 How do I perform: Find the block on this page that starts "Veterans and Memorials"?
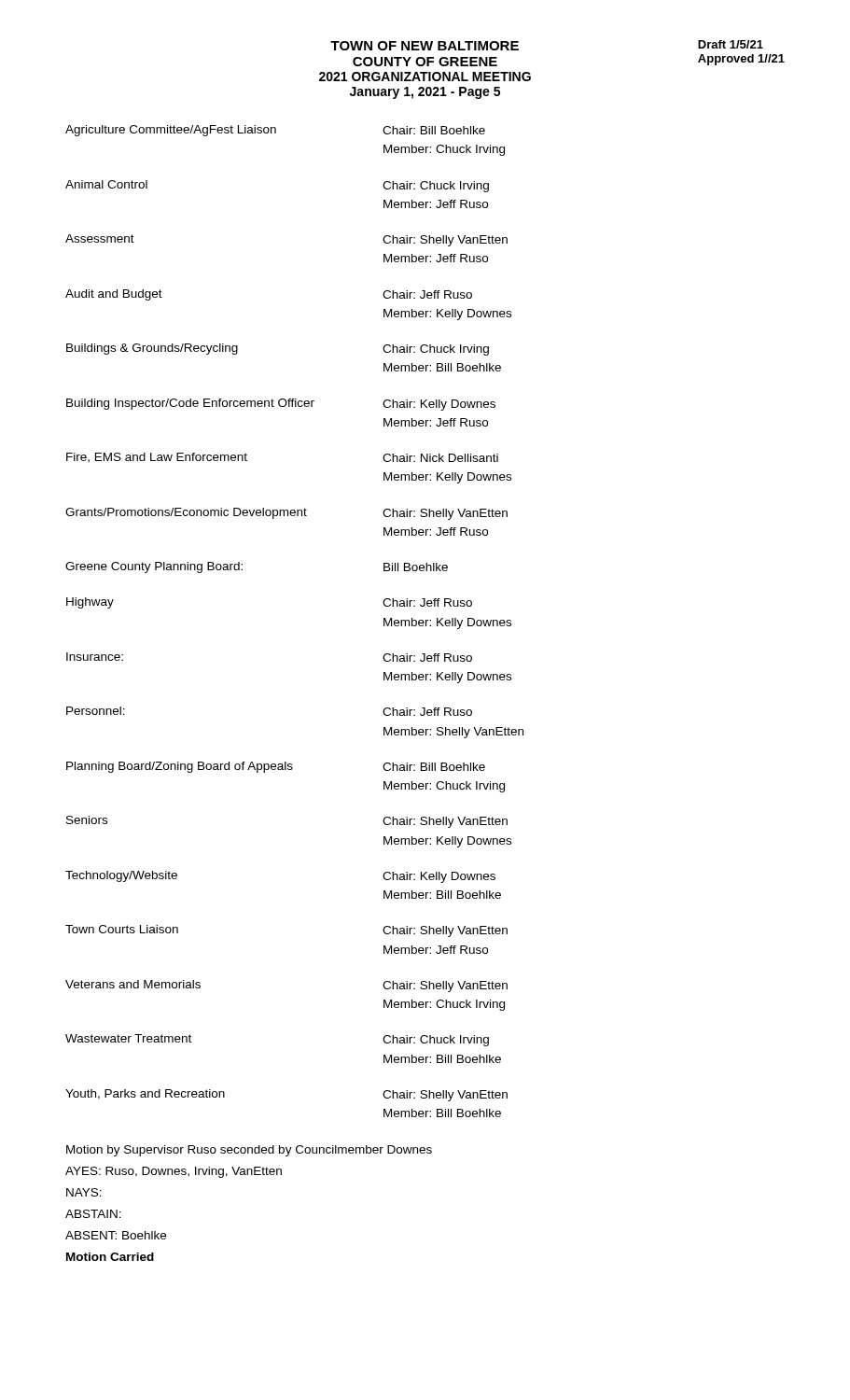coord(425,995)
